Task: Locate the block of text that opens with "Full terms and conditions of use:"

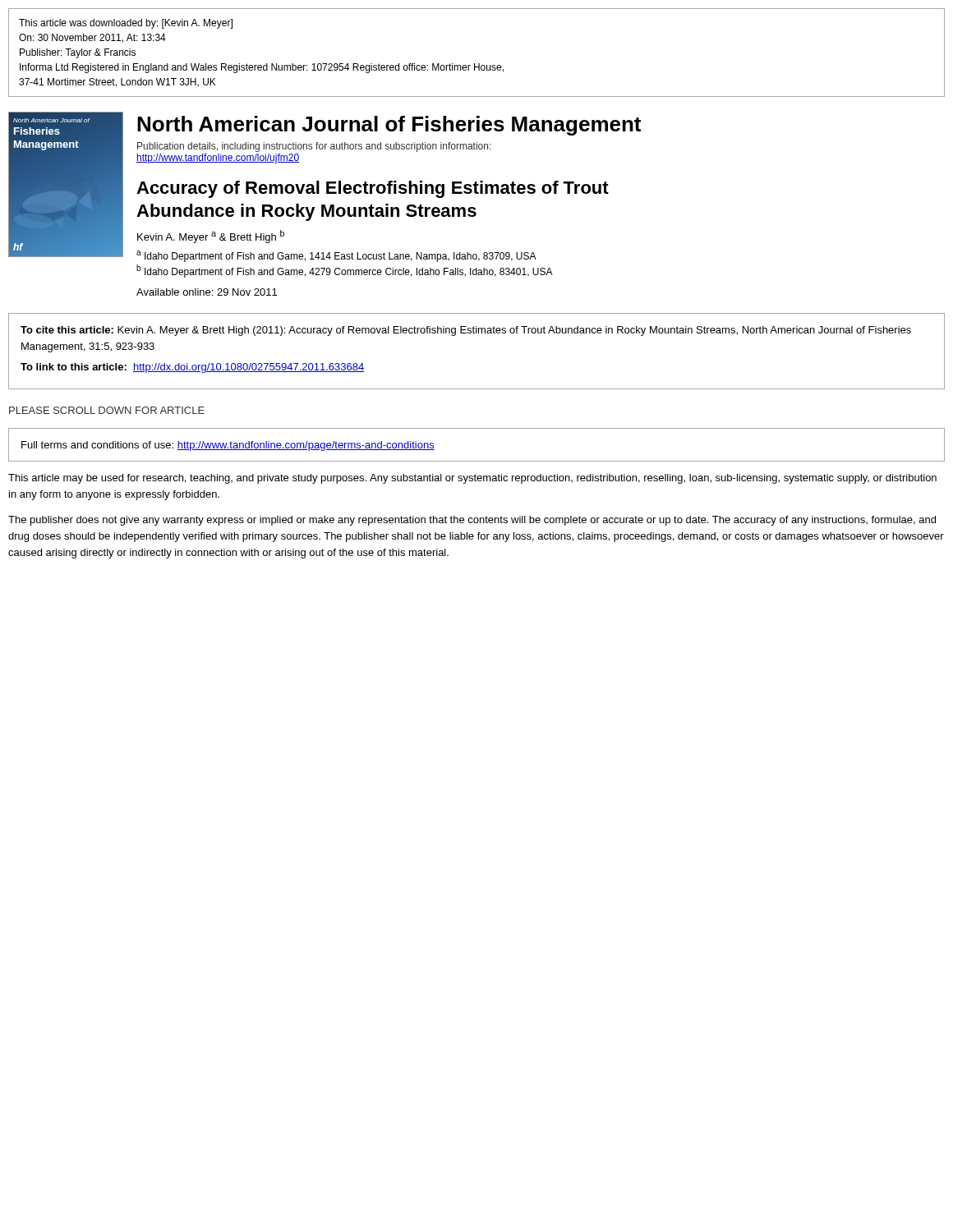Action: [228, 446]
